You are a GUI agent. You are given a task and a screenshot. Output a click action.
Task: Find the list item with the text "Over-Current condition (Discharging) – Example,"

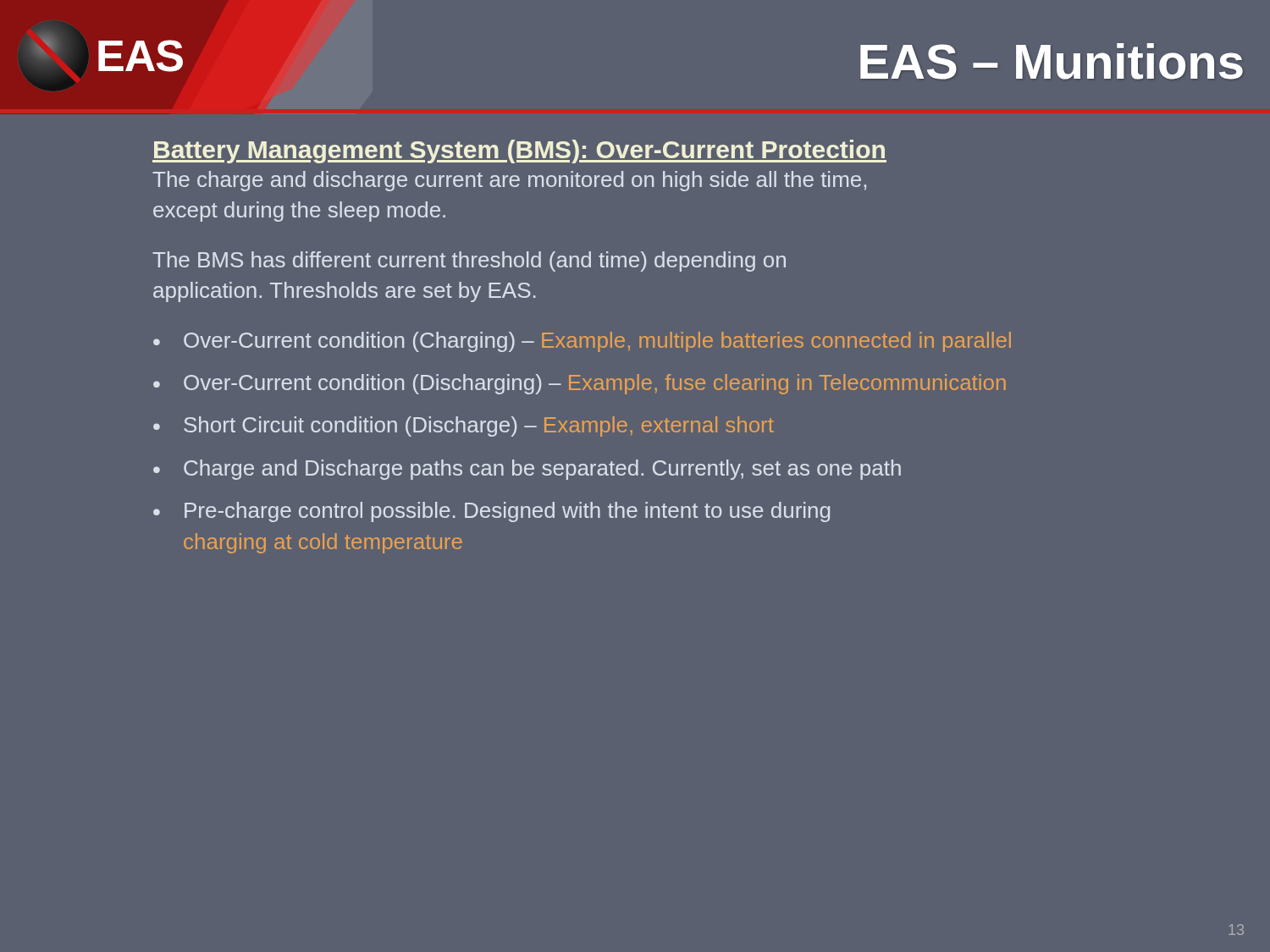[595, 382]
